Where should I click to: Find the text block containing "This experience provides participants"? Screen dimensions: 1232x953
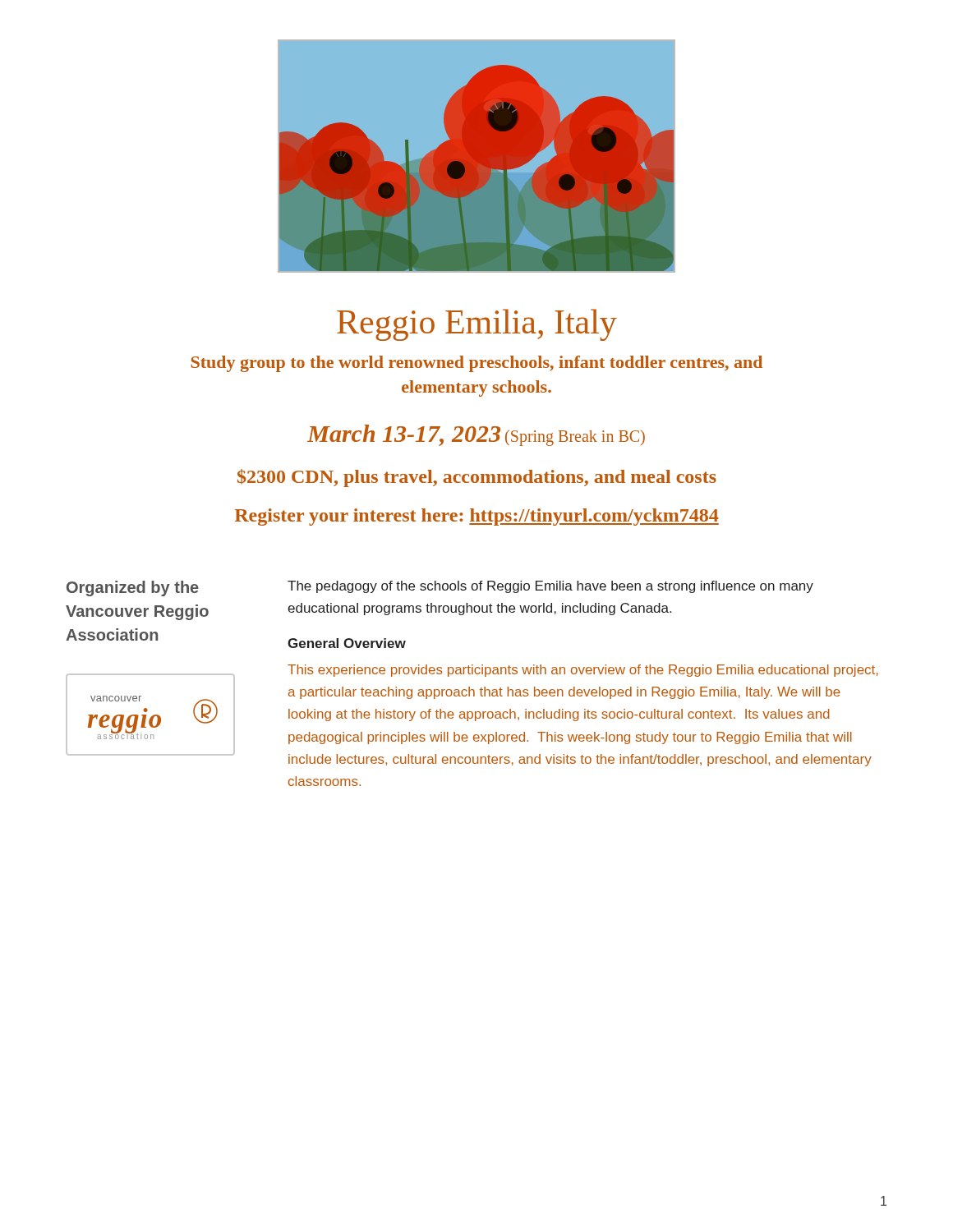[x=583, y=726]
